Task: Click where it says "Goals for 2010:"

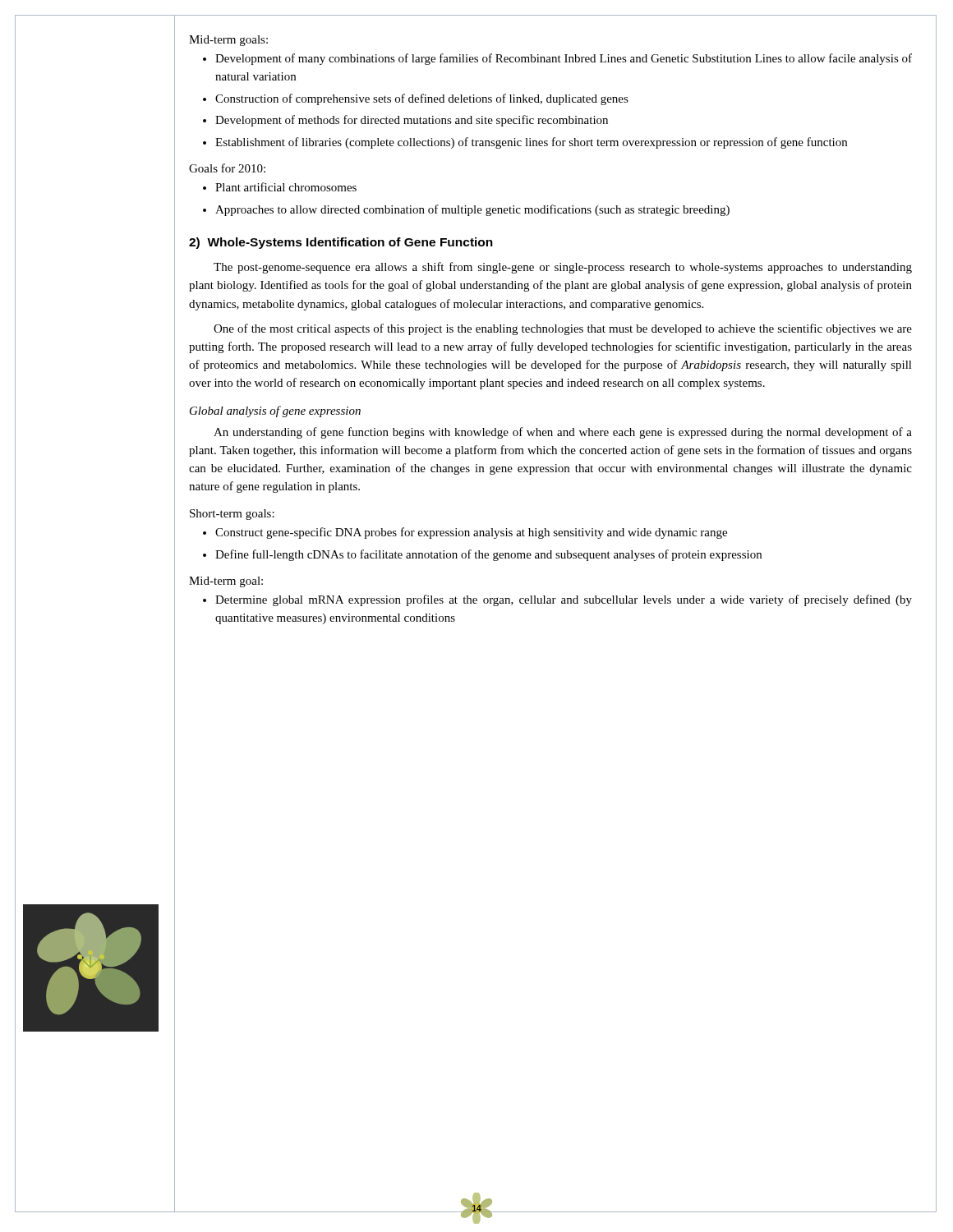Action: pyautogui.click(x=228, y=168)
